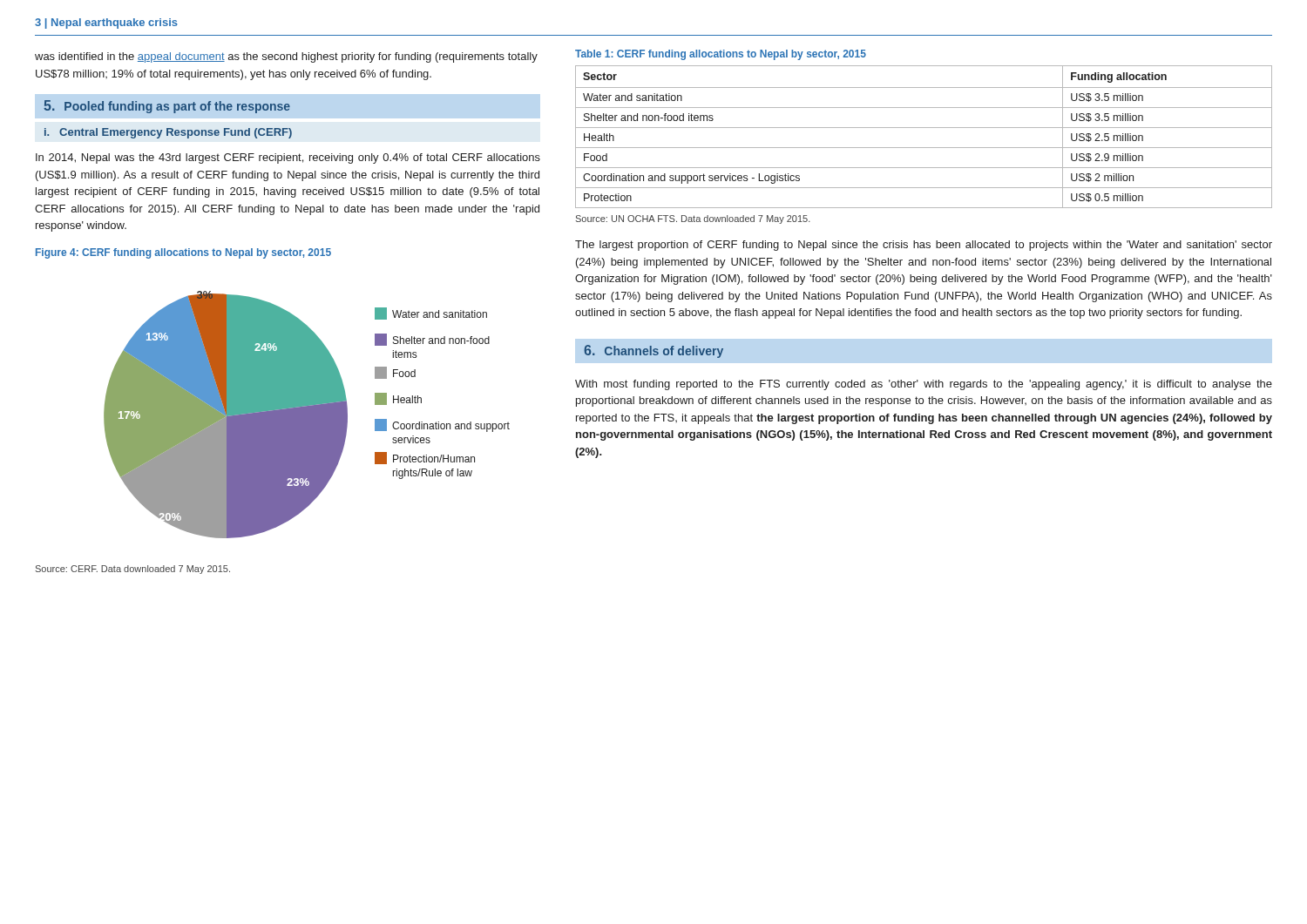Locate the text block that says "With most funding"

(x=924, y=417)
